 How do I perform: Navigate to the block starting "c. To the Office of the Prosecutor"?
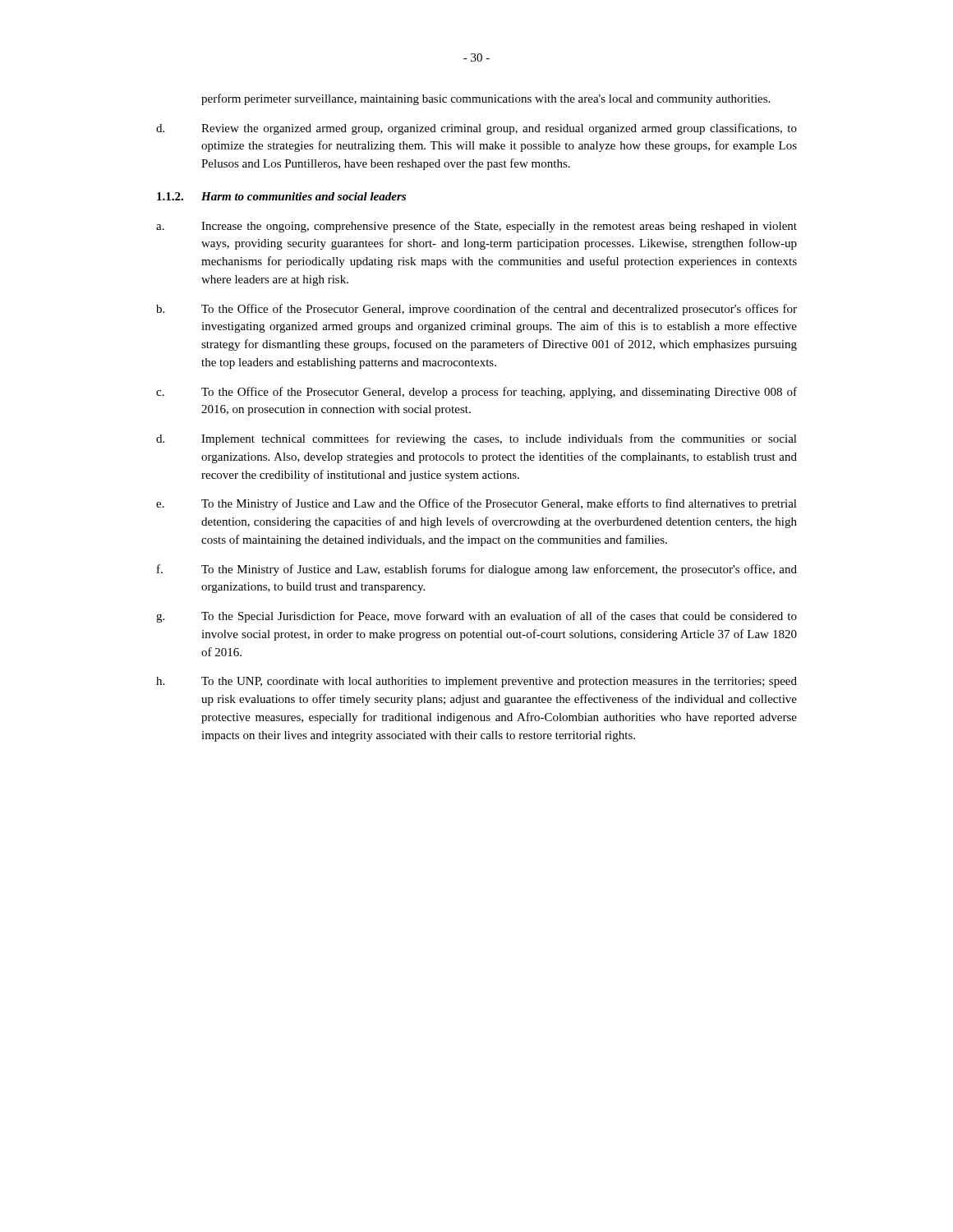point(476,401)
